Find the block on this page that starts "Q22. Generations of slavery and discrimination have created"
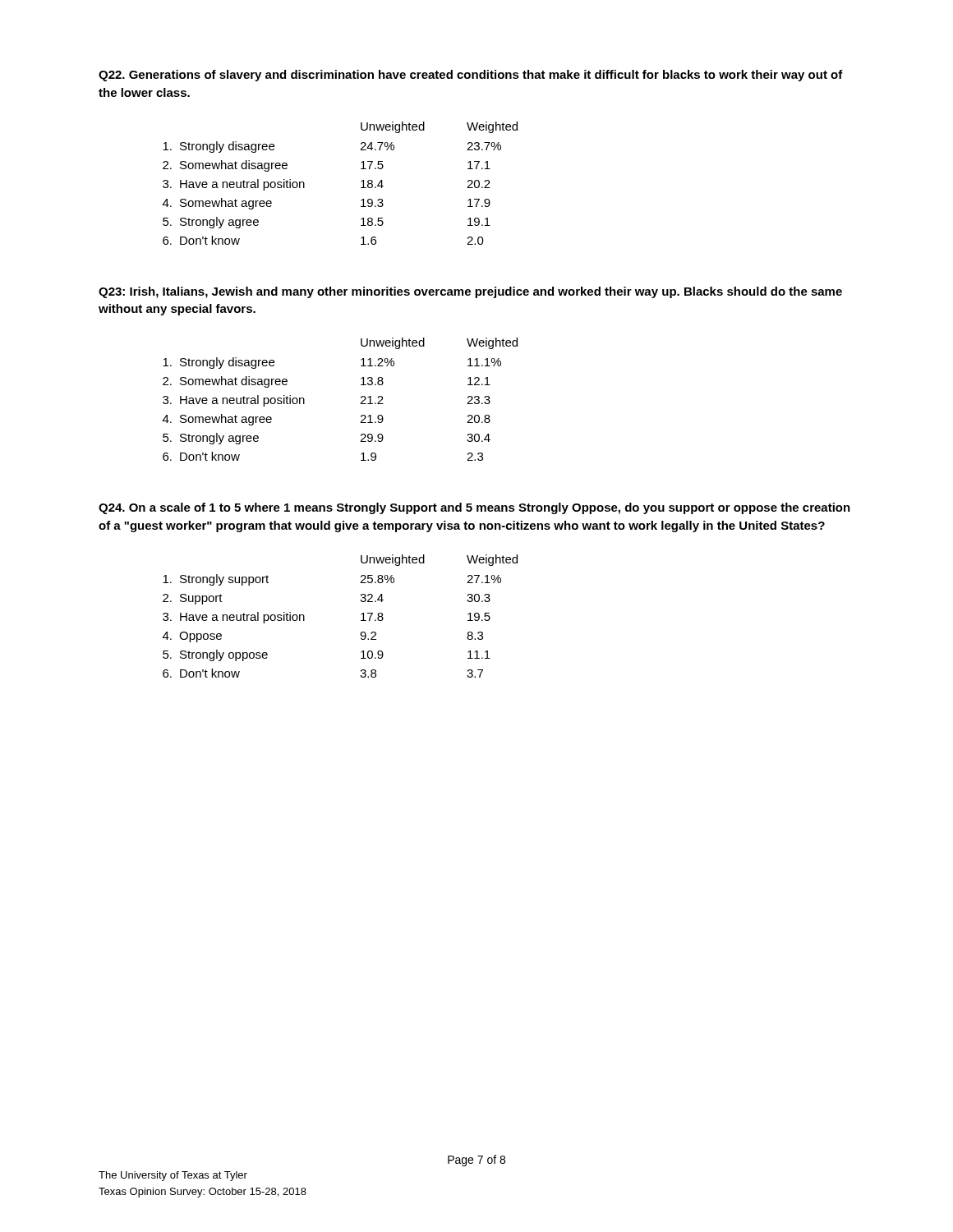The height and width of the screenshot is (1232, 953). (470, 83)
